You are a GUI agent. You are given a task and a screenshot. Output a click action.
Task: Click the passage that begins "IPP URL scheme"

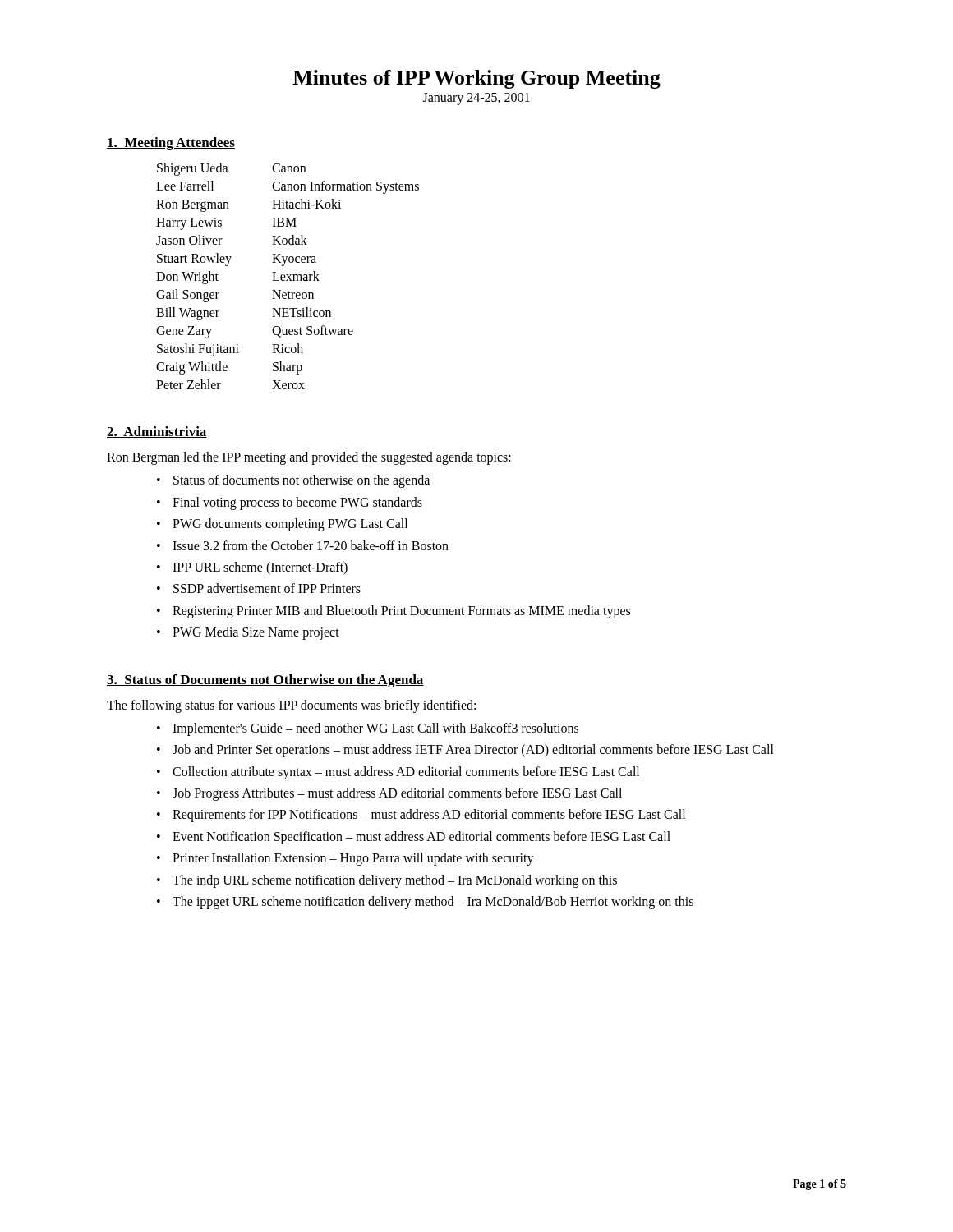click(260, 567)
